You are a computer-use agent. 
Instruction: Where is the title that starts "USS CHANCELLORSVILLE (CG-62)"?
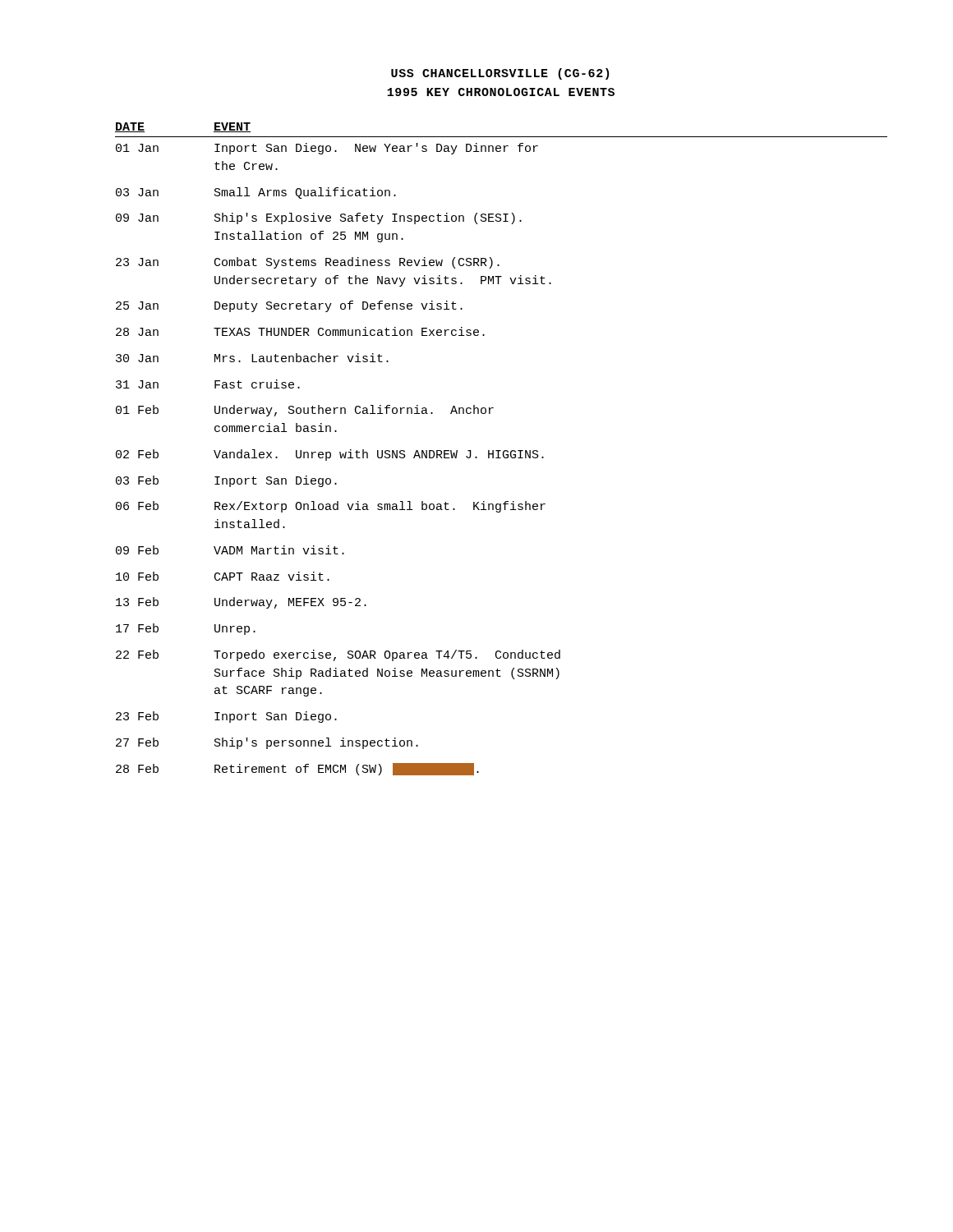point(501,84)
